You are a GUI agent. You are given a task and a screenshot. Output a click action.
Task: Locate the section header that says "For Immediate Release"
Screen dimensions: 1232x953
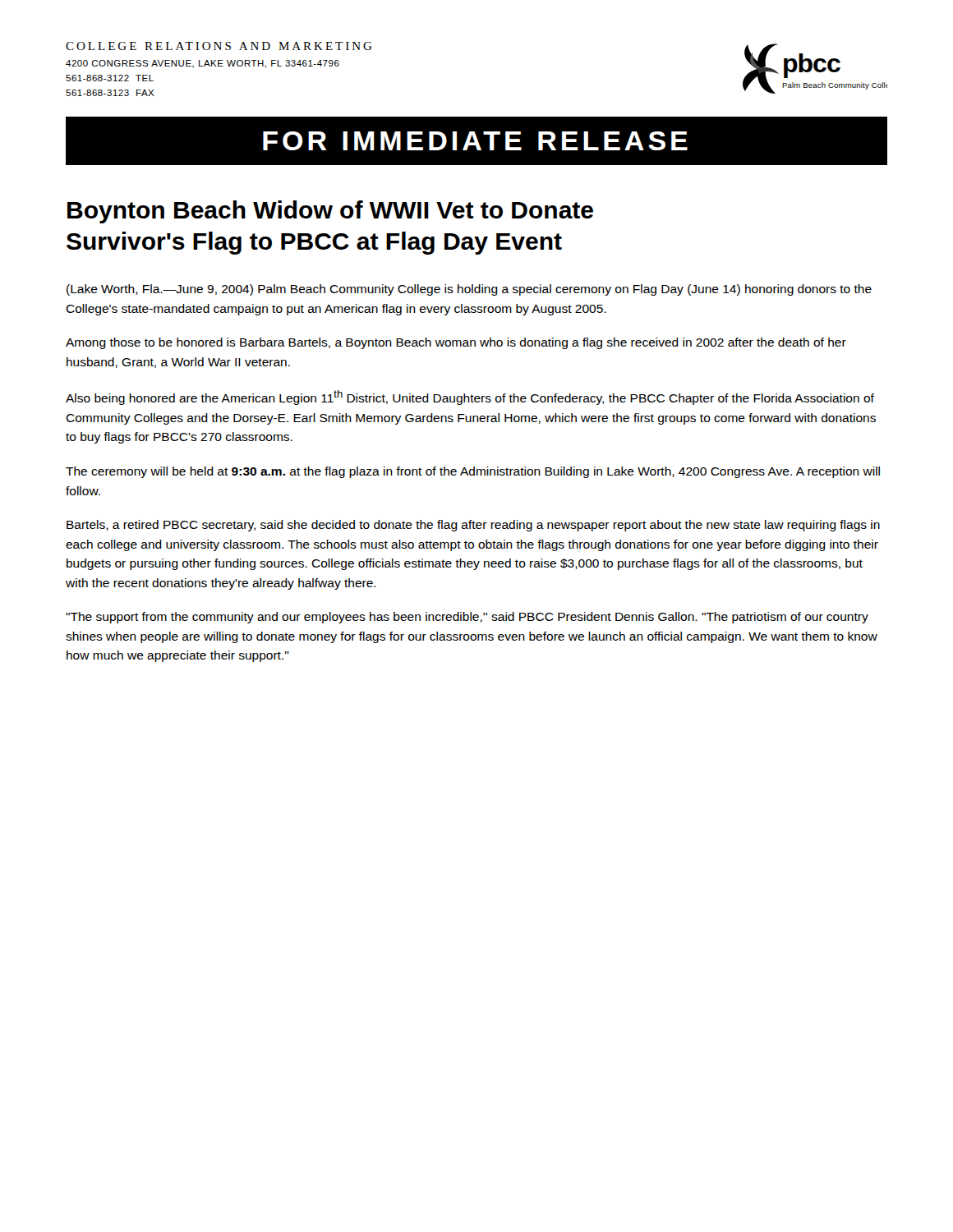pyautogui.click(x=476, y=140)
